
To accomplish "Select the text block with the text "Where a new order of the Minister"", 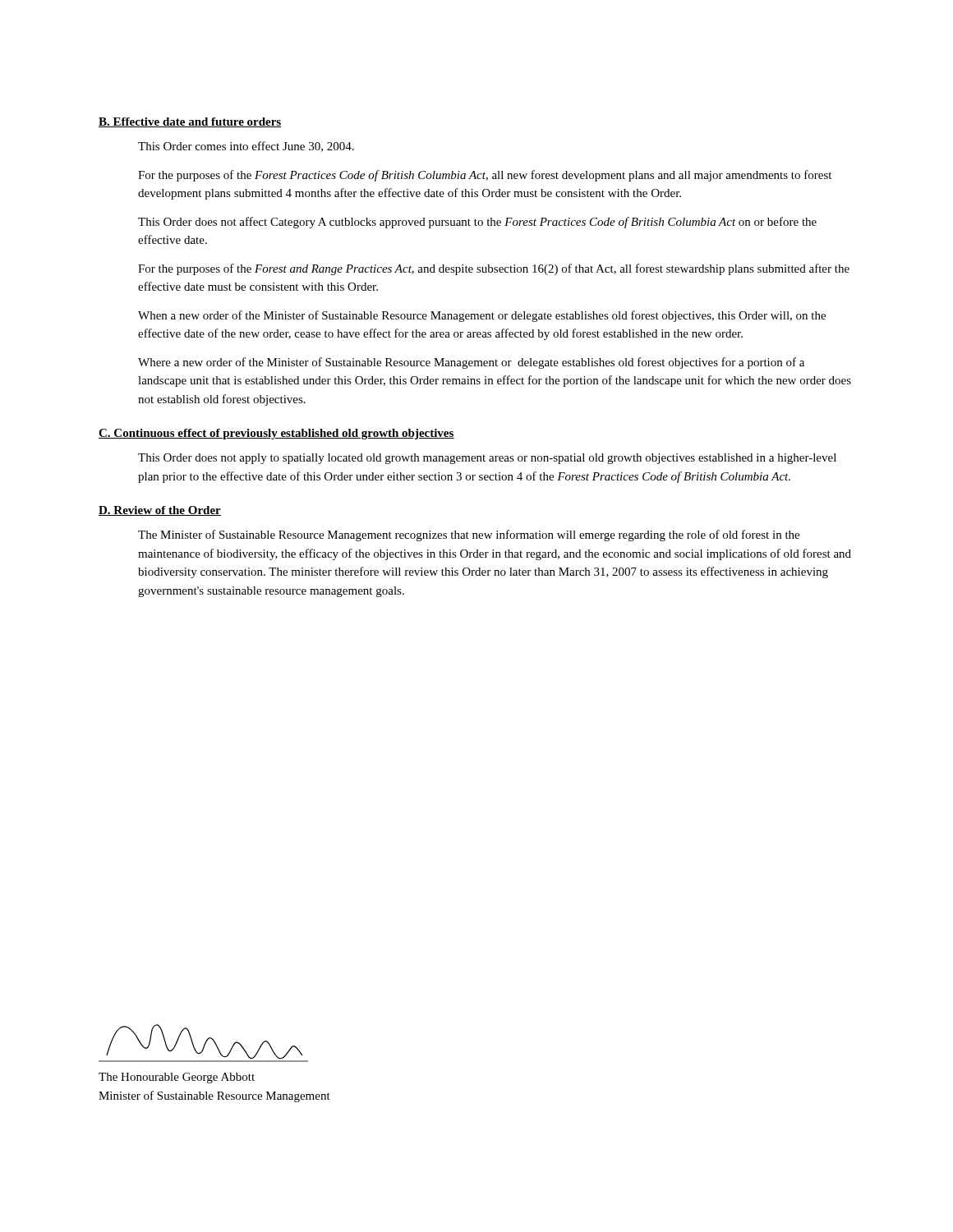I will [495, 380].
